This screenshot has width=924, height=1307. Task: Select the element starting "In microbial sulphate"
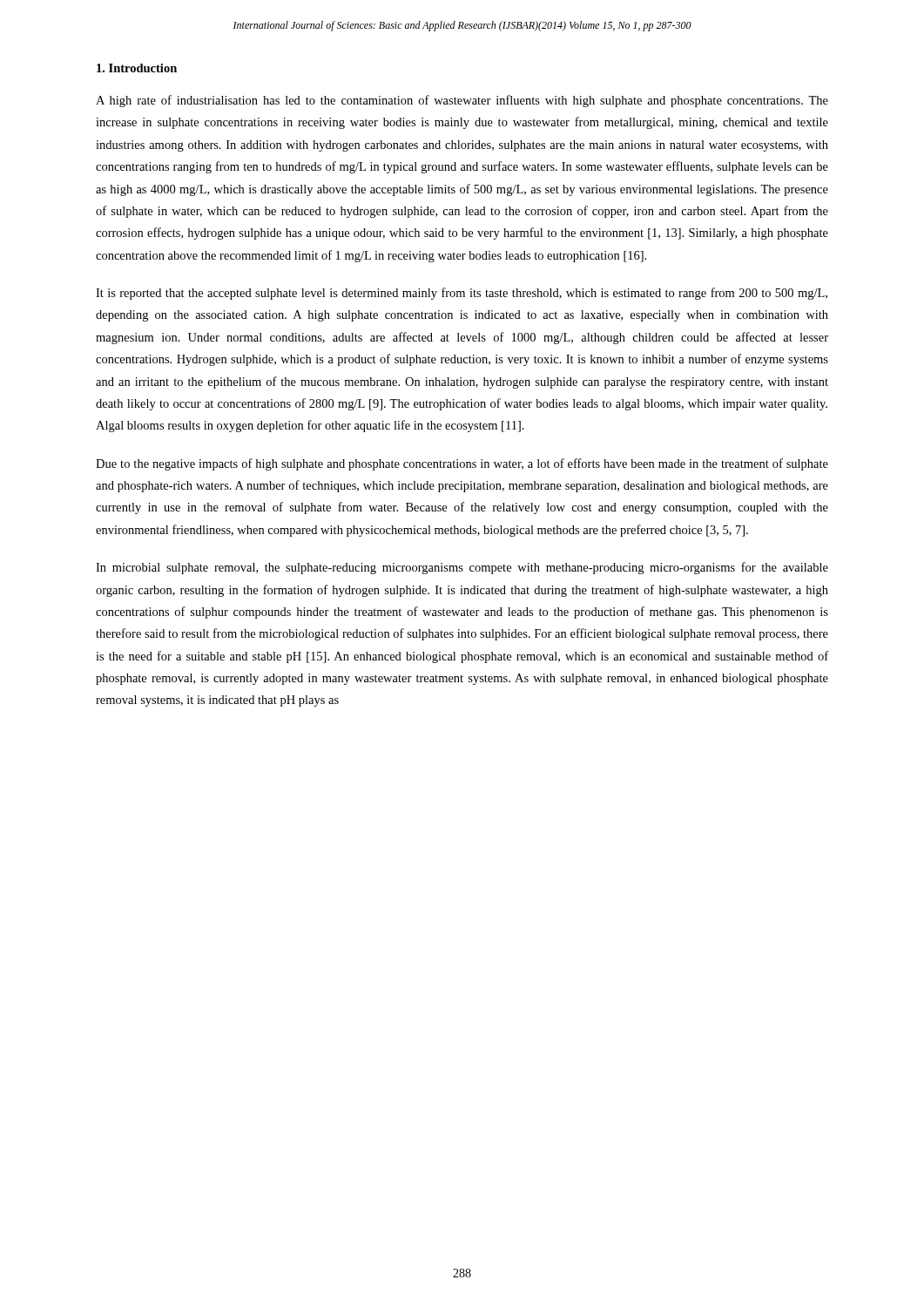coord(462,634)
